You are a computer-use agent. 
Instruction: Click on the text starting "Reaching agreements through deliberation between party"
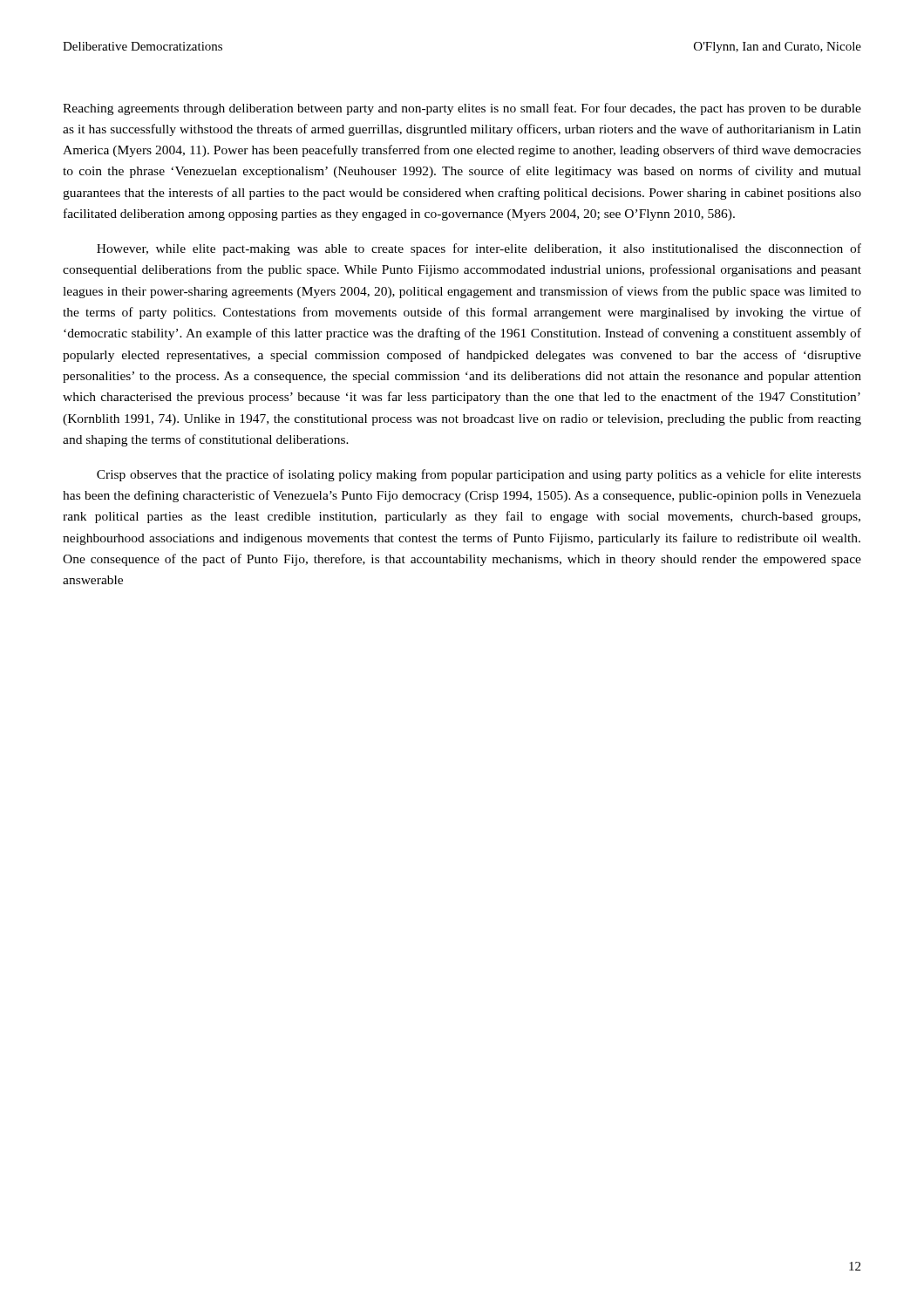tap(462, 161)
